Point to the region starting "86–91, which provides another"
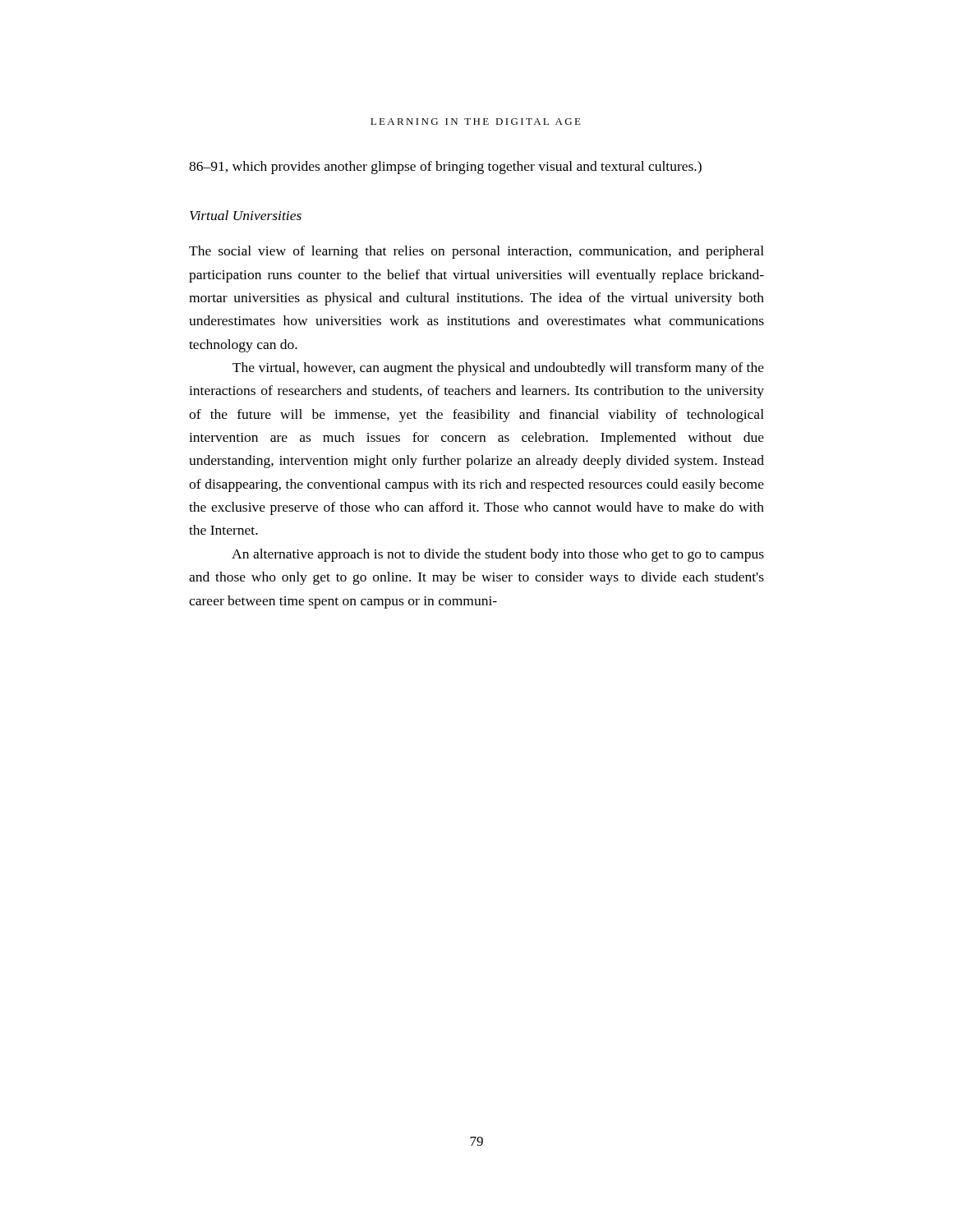This screenshot has height=1232, width=953. (446, 166)
